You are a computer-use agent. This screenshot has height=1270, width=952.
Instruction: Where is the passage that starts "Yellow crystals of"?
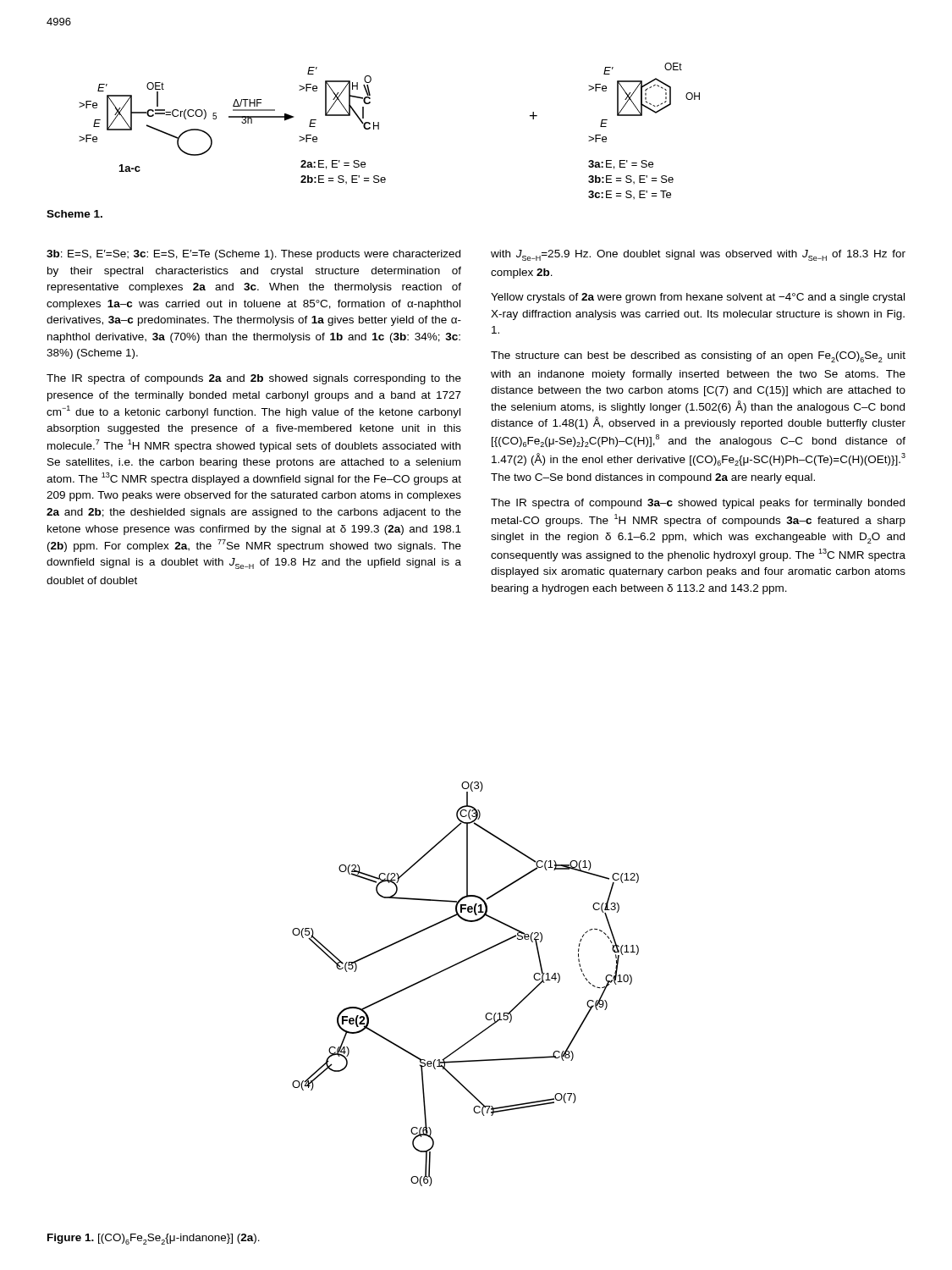[698, 314]
